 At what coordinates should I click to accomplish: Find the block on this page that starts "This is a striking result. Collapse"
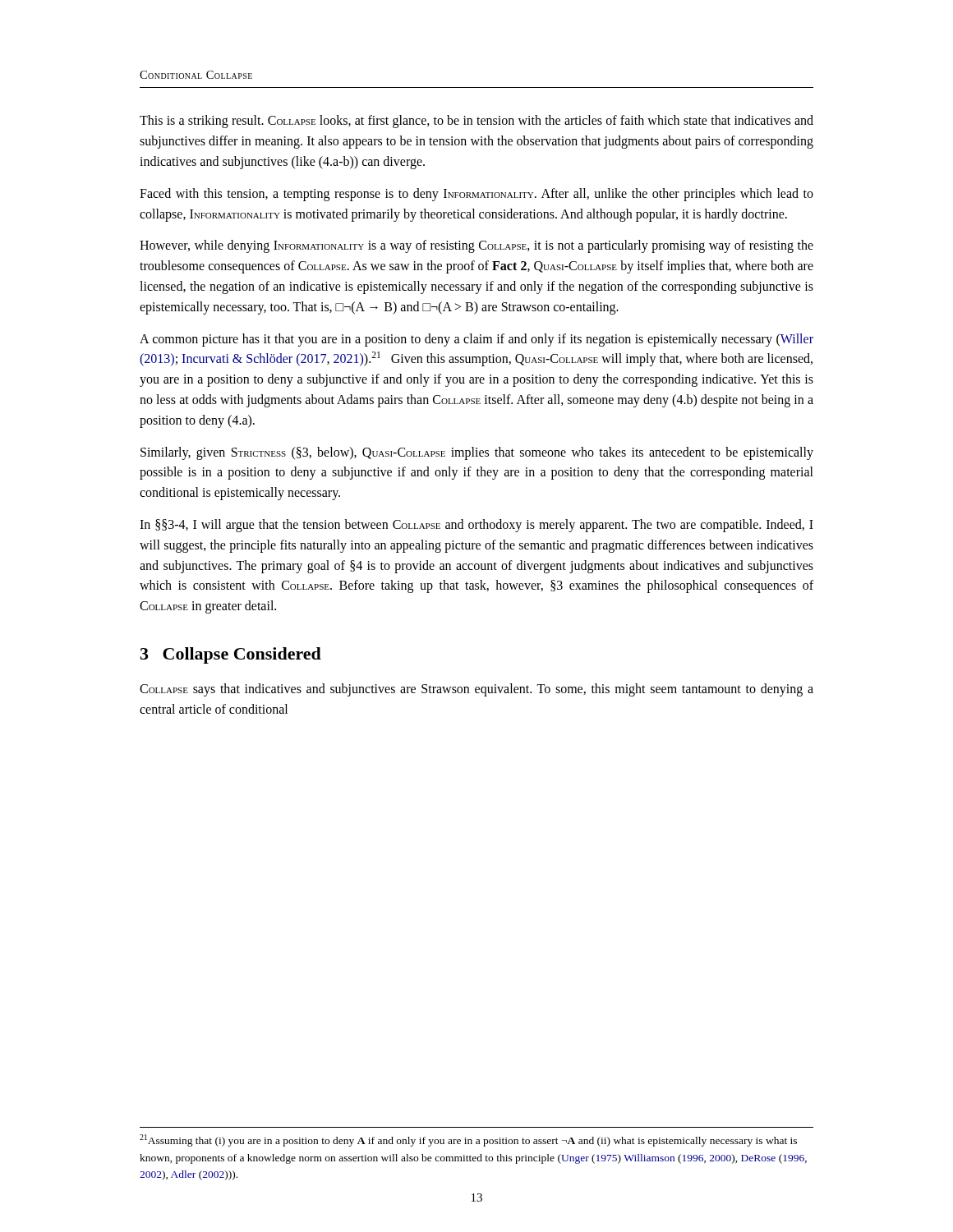coord(476,142)
